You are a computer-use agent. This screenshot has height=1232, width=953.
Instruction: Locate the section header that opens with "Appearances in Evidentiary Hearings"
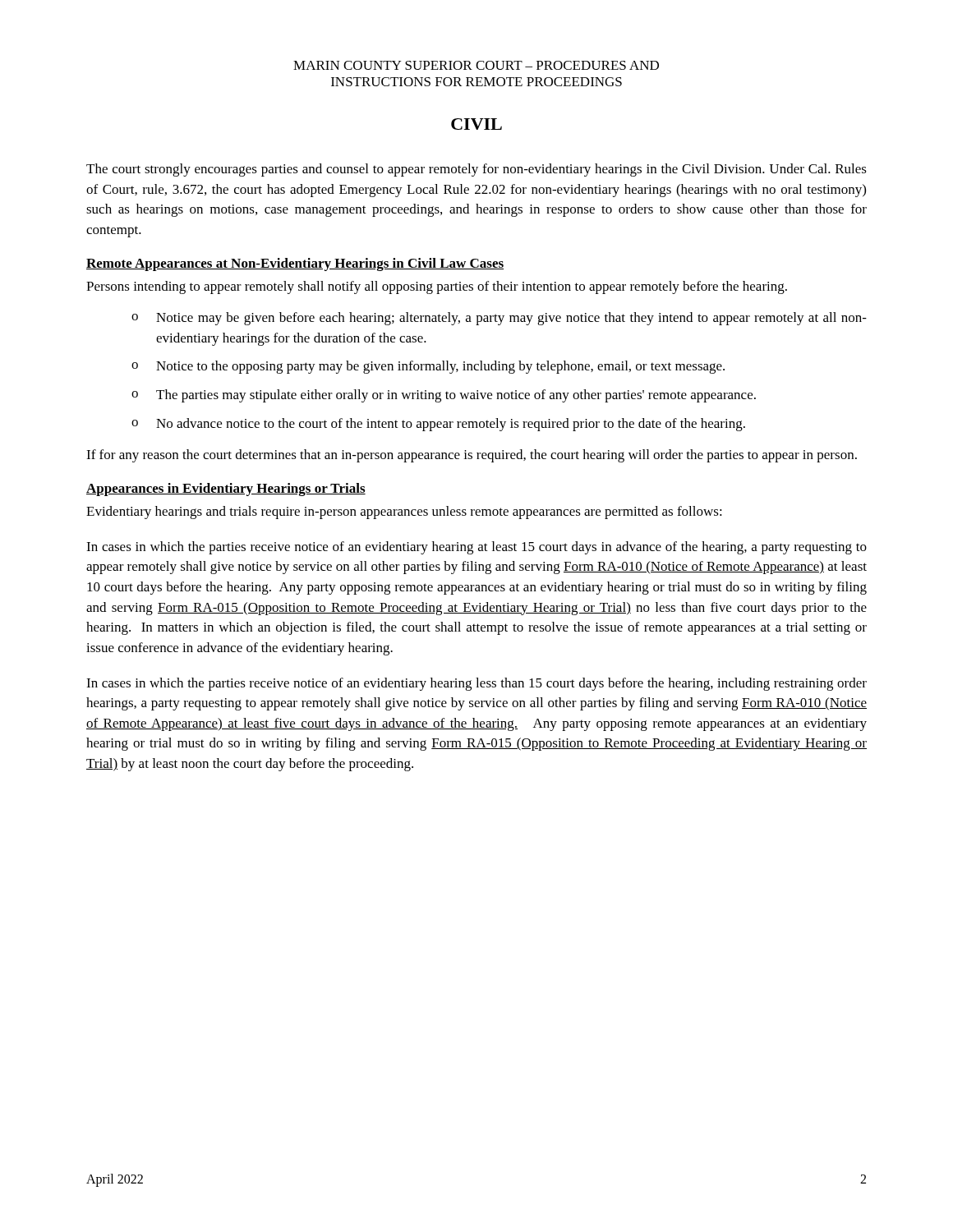[x=226, y=488]
